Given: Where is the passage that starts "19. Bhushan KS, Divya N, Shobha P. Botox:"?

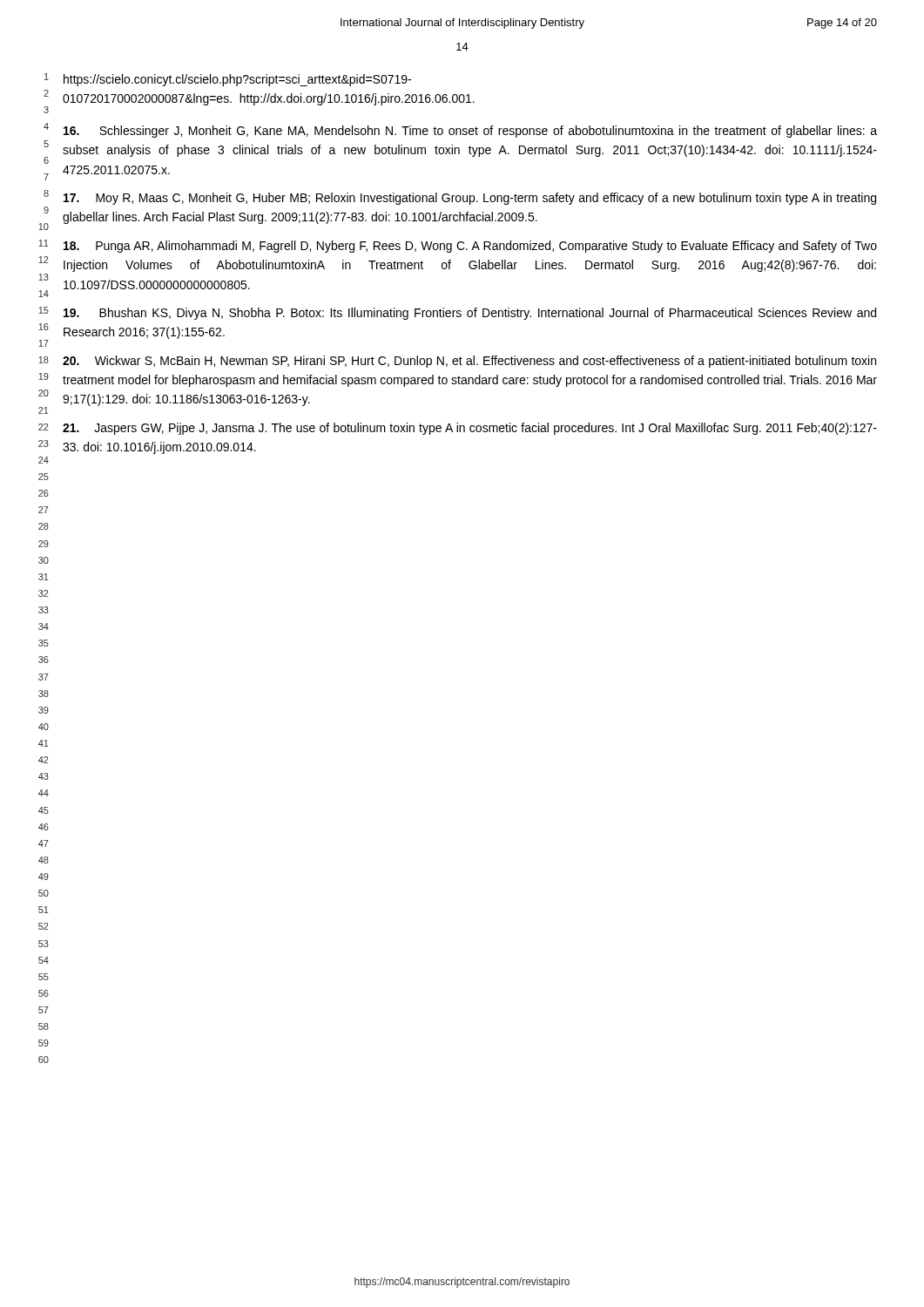Looking at the screenshot, I should click(470, 322).
